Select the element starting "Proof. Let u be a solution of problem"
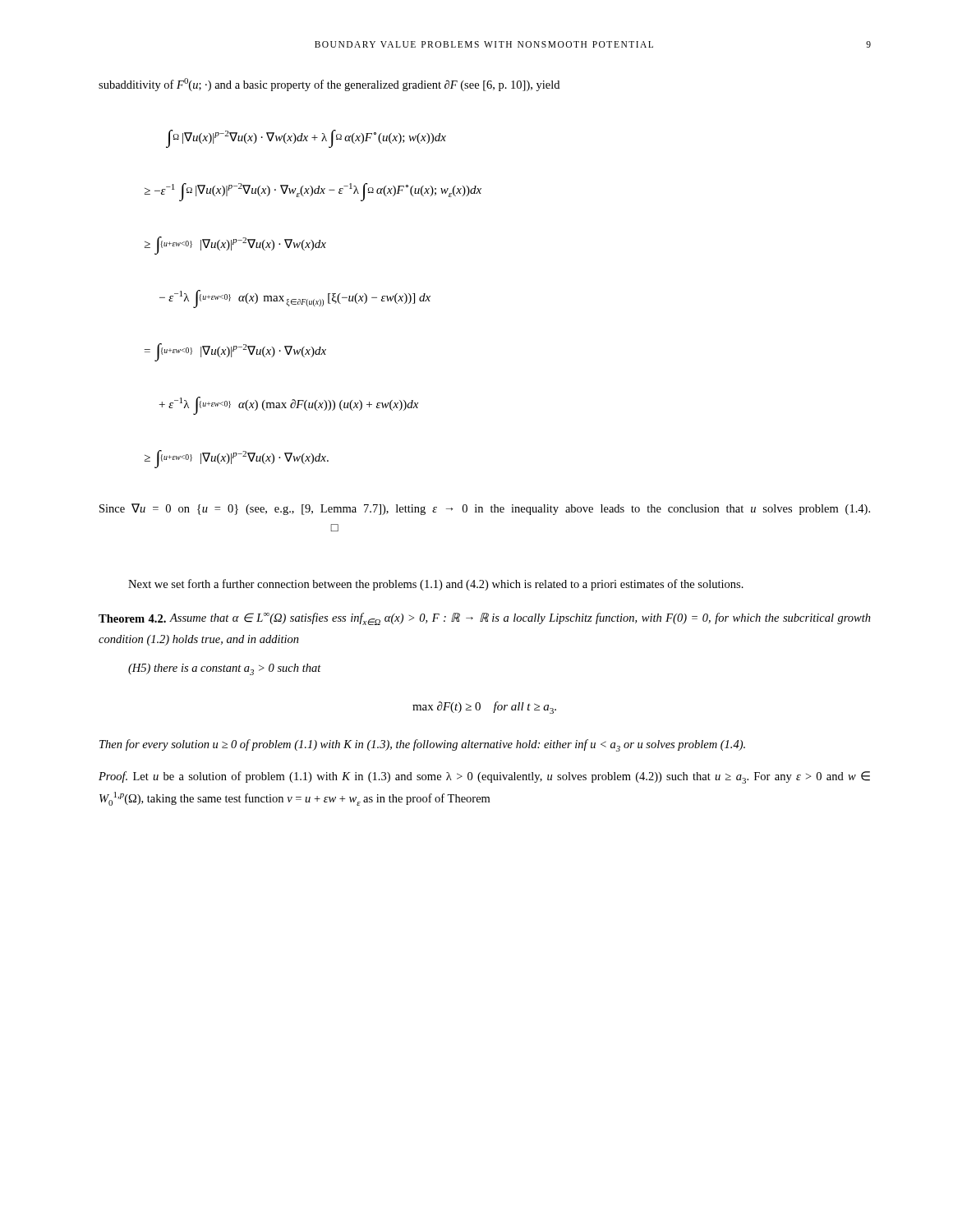Screen dimensions: 1232x953 (x=485, y=788)
